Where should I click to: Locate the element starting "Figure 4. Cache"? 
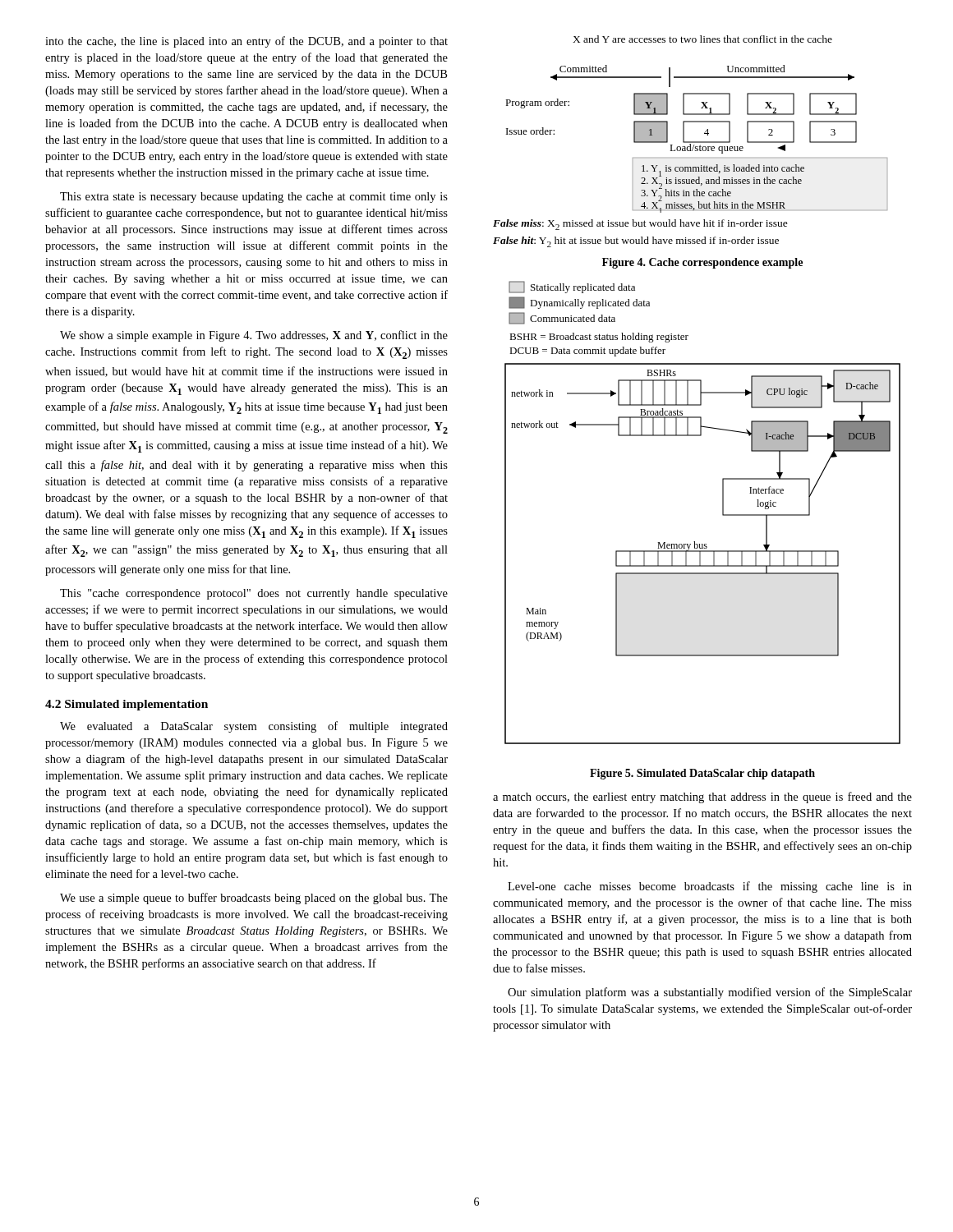pos(702,262)
